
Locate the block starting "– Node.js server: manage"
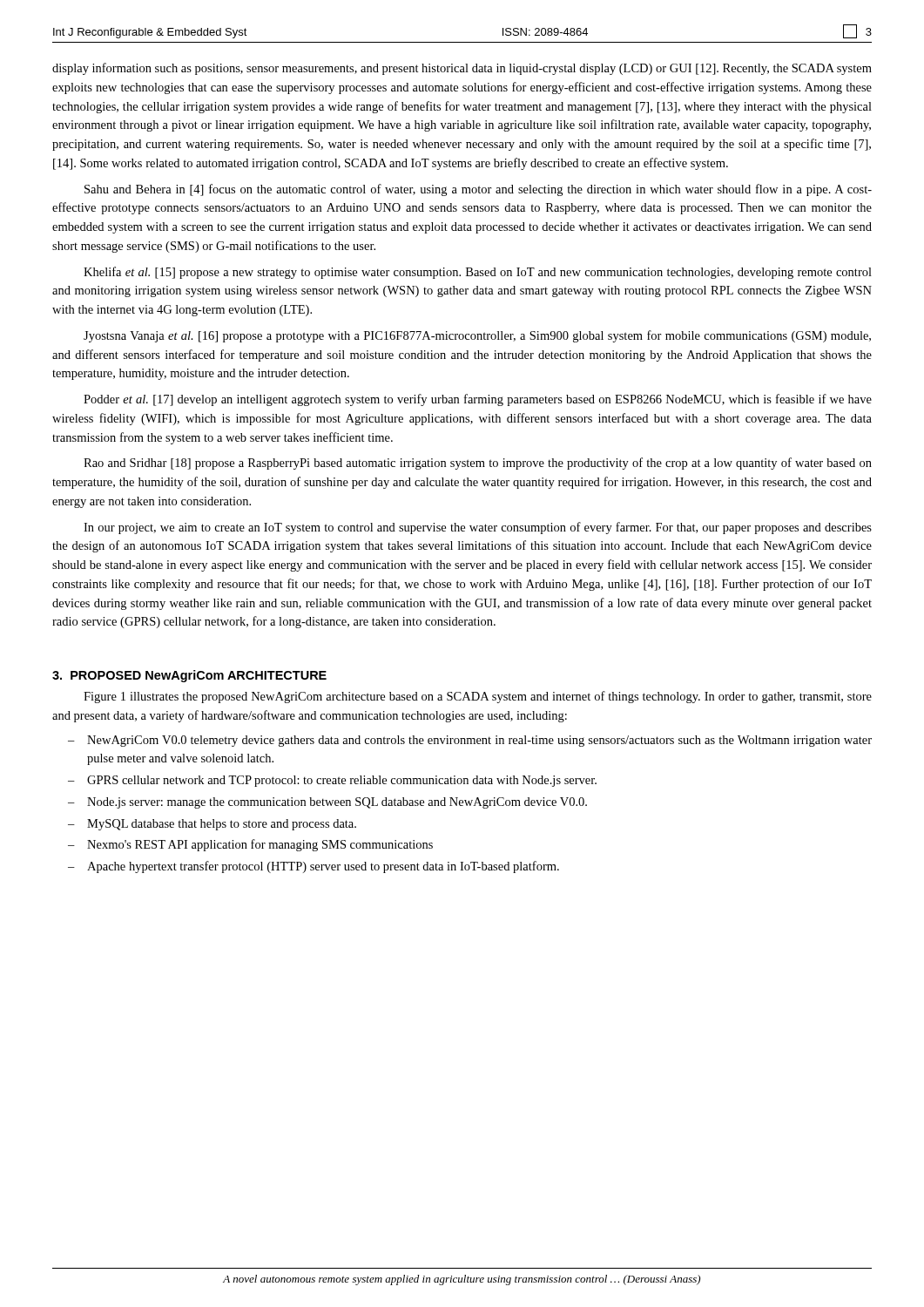click(470, 802)
